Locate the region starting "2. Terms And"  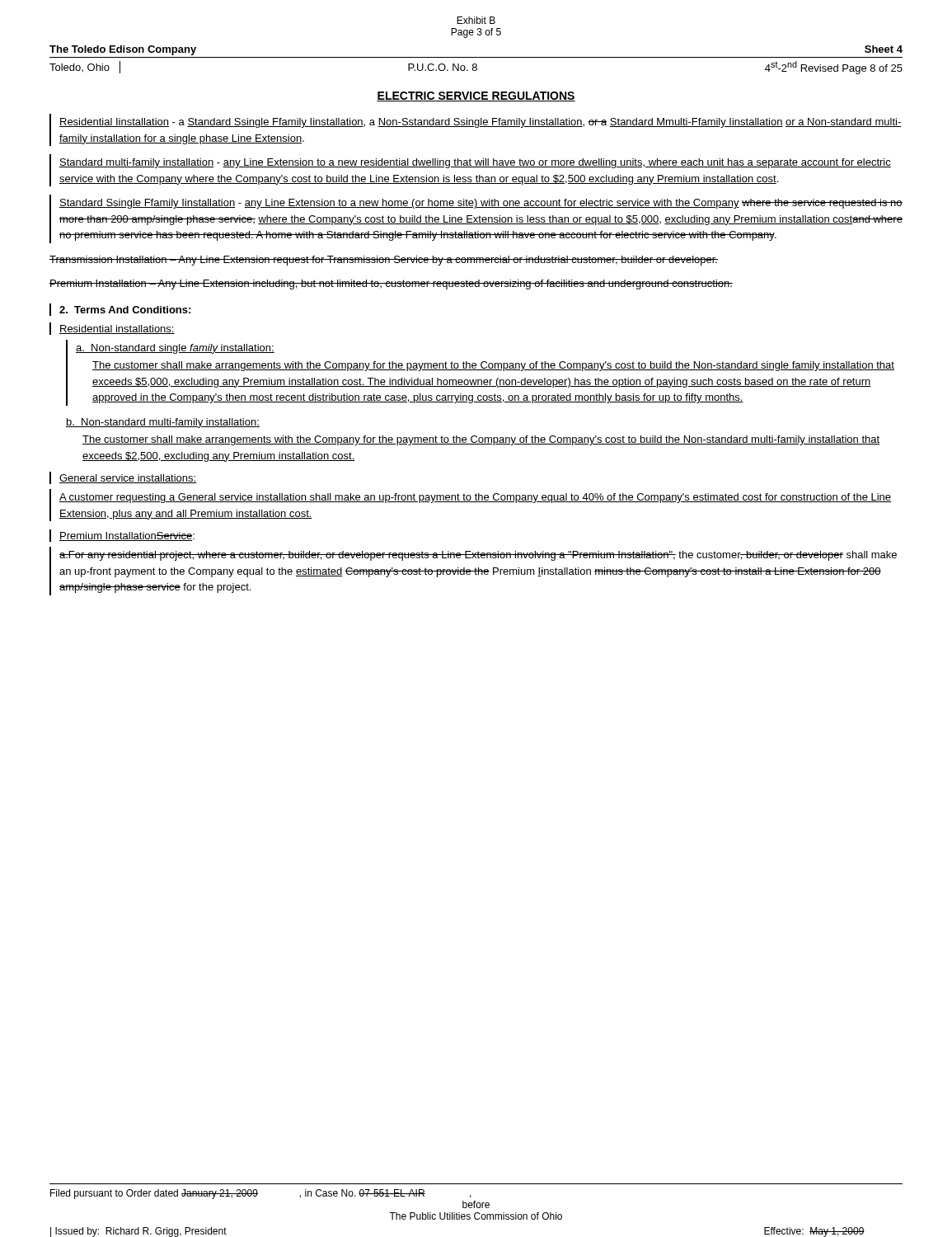[x=125, y=309]
